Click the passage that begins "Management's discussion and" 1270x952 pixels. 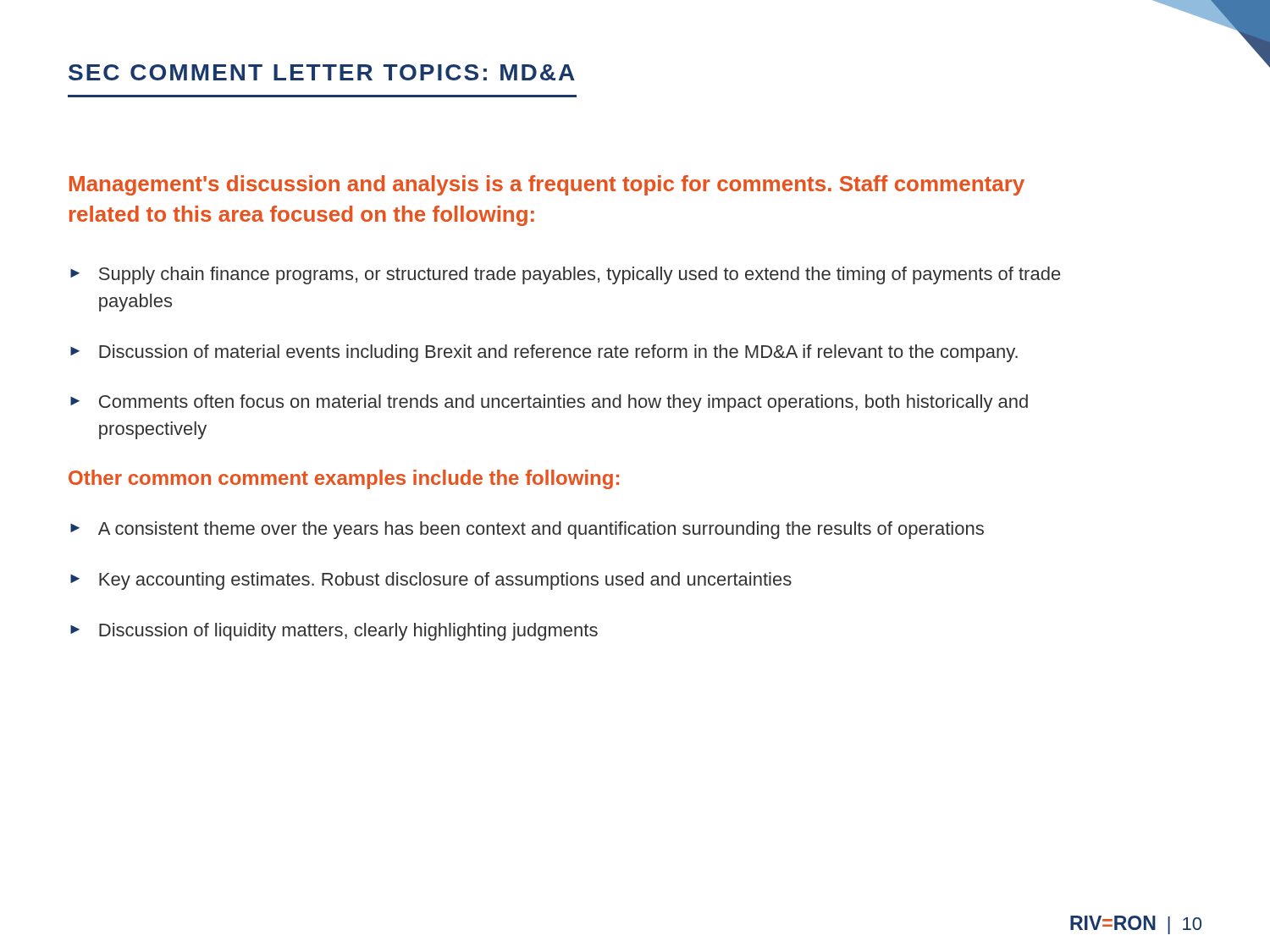click(546, 199)
